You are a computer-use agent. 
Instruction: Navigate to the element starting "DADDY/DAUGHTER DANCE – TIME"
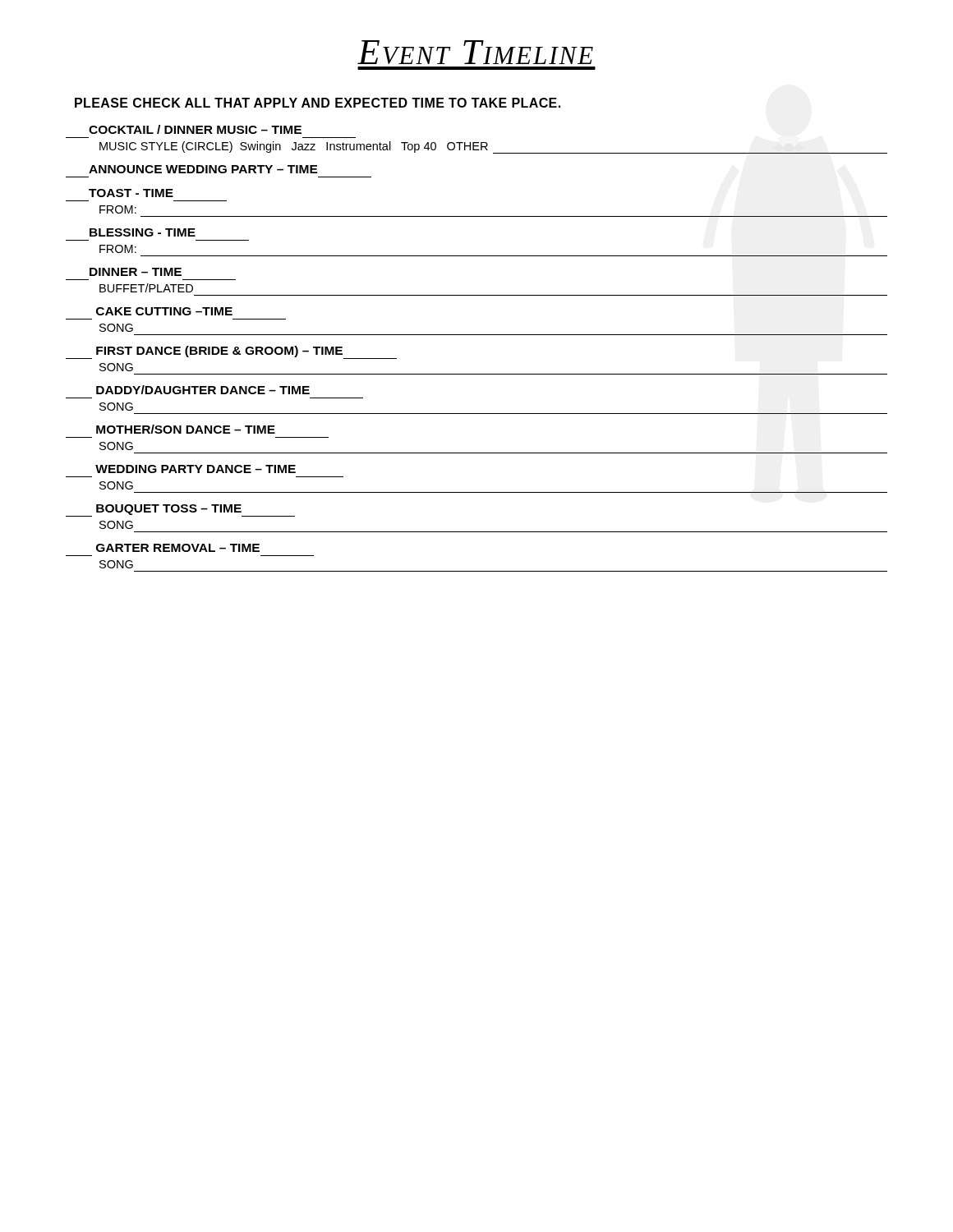click(x=215, y=391)
